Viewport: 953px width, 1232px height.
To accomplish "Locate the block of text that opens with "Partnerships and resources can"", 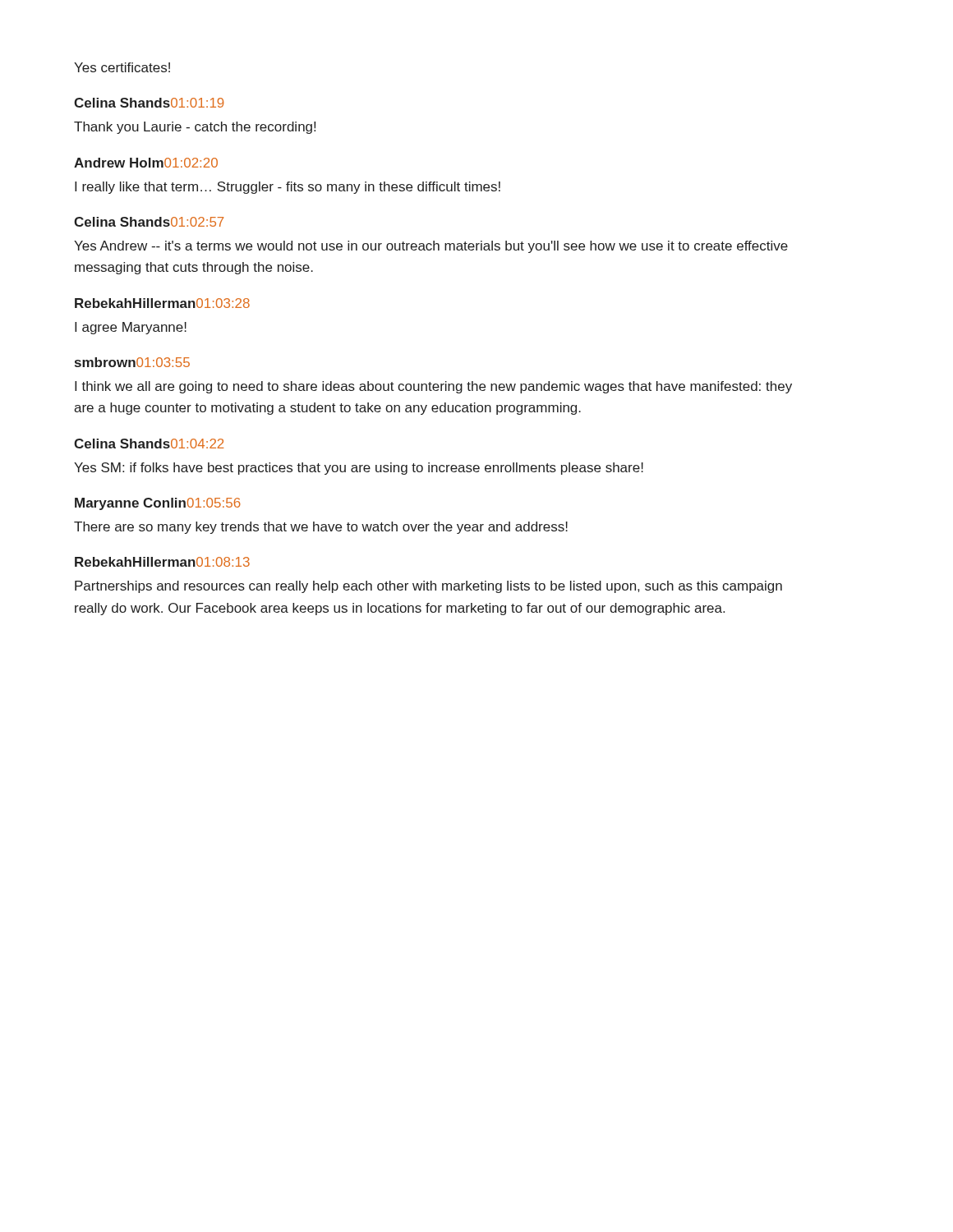I will 428,597.
